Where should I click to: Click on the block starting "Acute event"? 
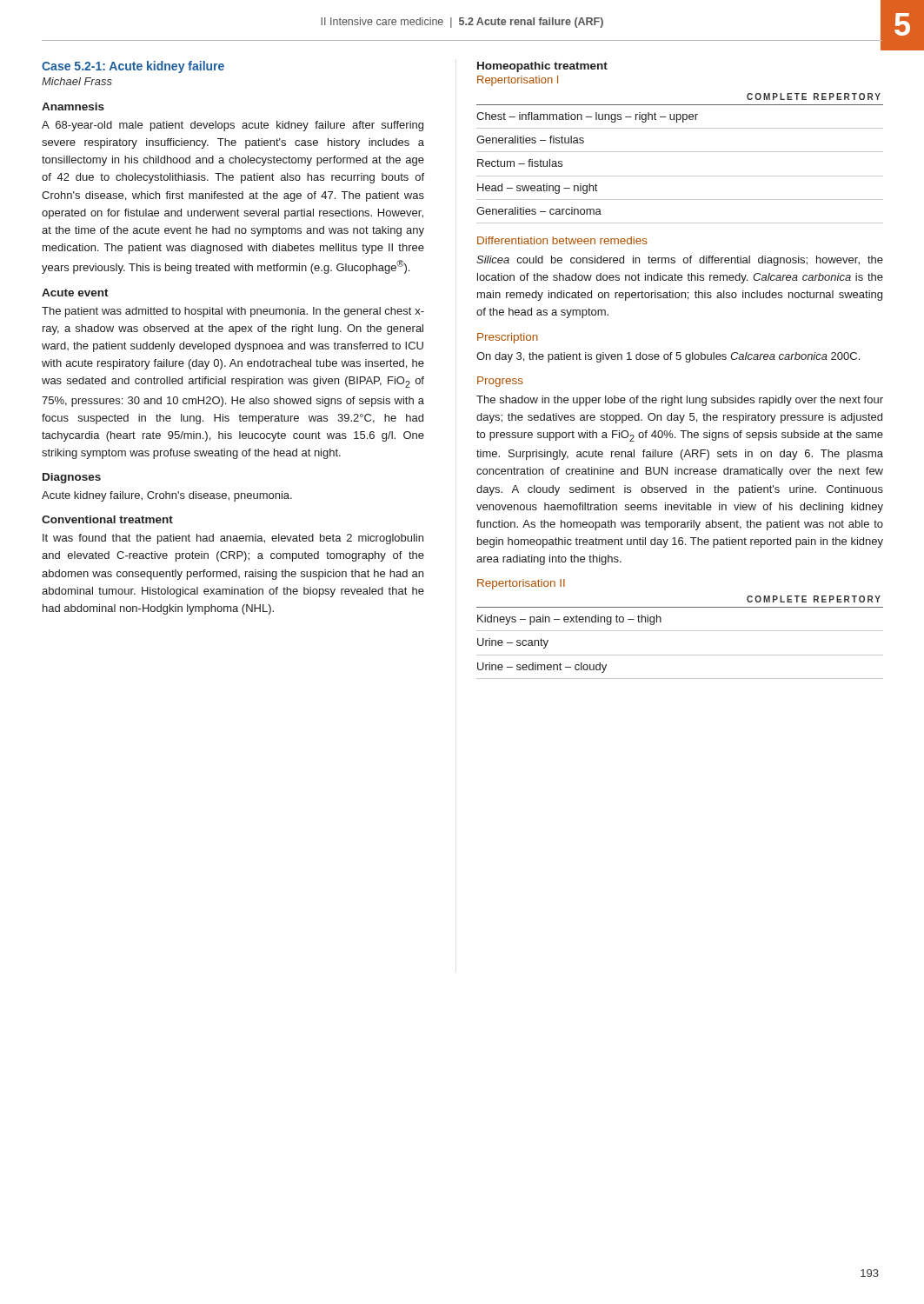(x=75, y=292)
